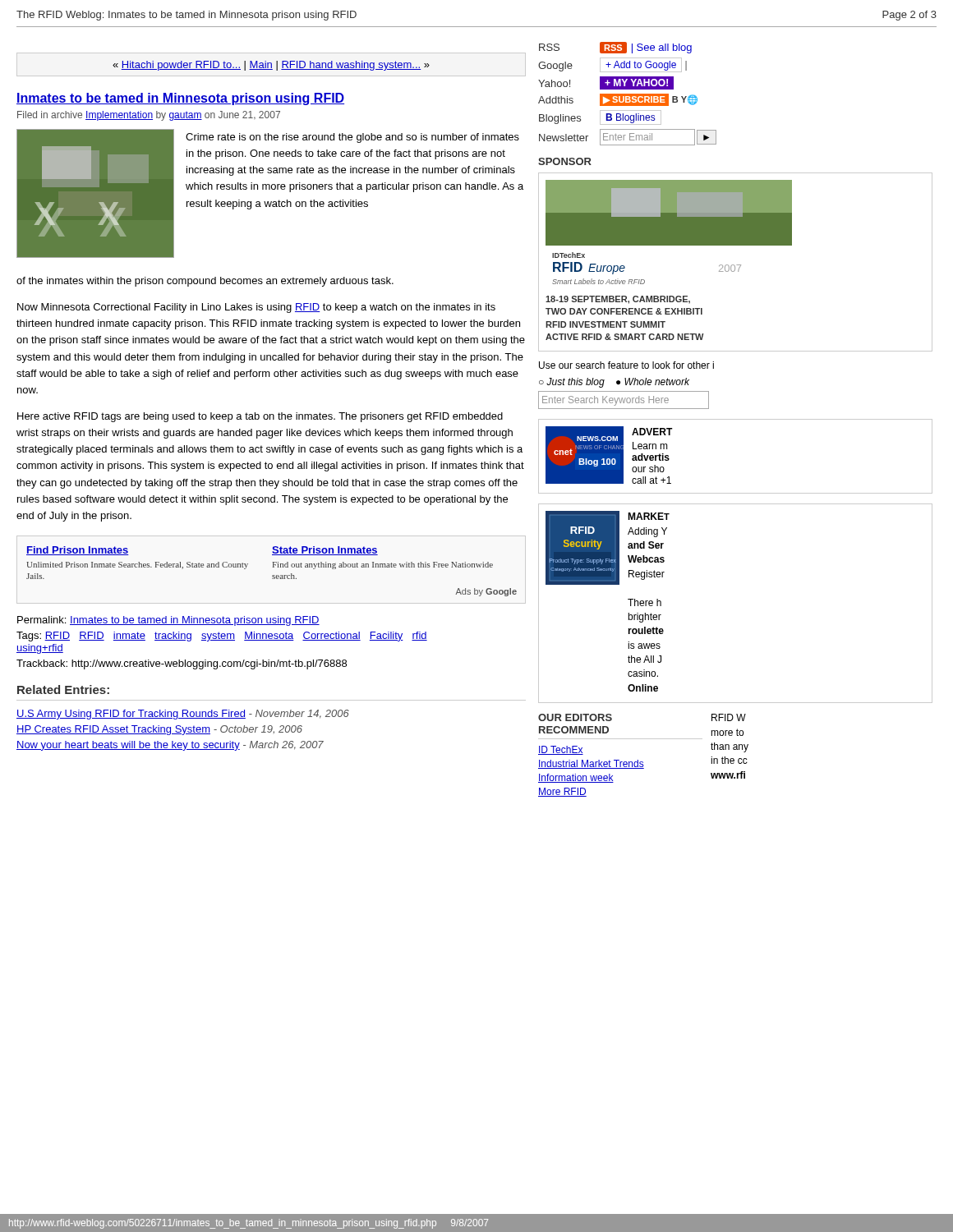Click on the block starting "Industrial Market Trends"
The height and width of the screenshot is (1232, 953).
pos(591,764)
